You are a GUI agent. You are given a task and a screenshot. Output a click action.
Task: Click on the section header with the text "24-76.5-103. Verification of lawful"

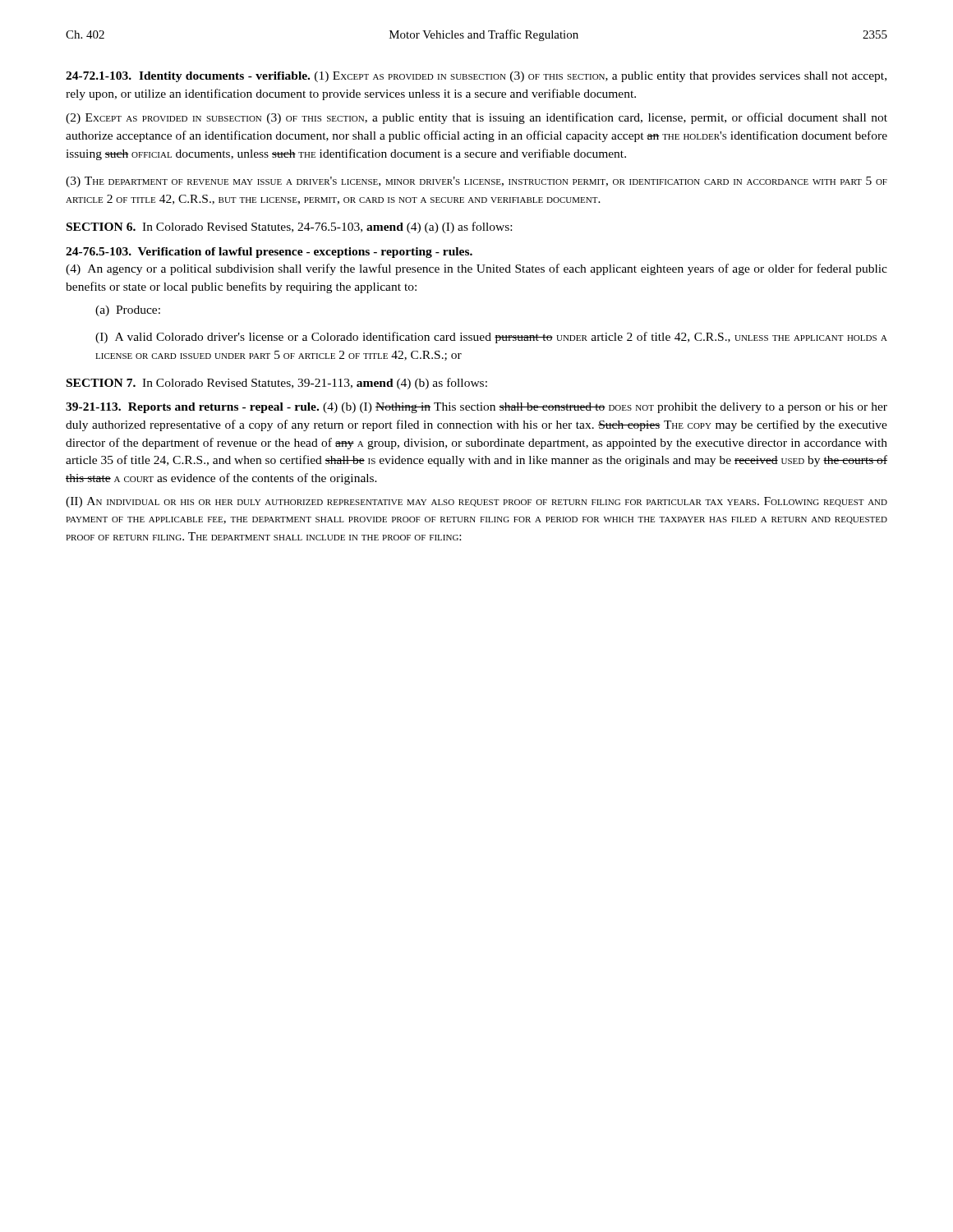[476, 269]
